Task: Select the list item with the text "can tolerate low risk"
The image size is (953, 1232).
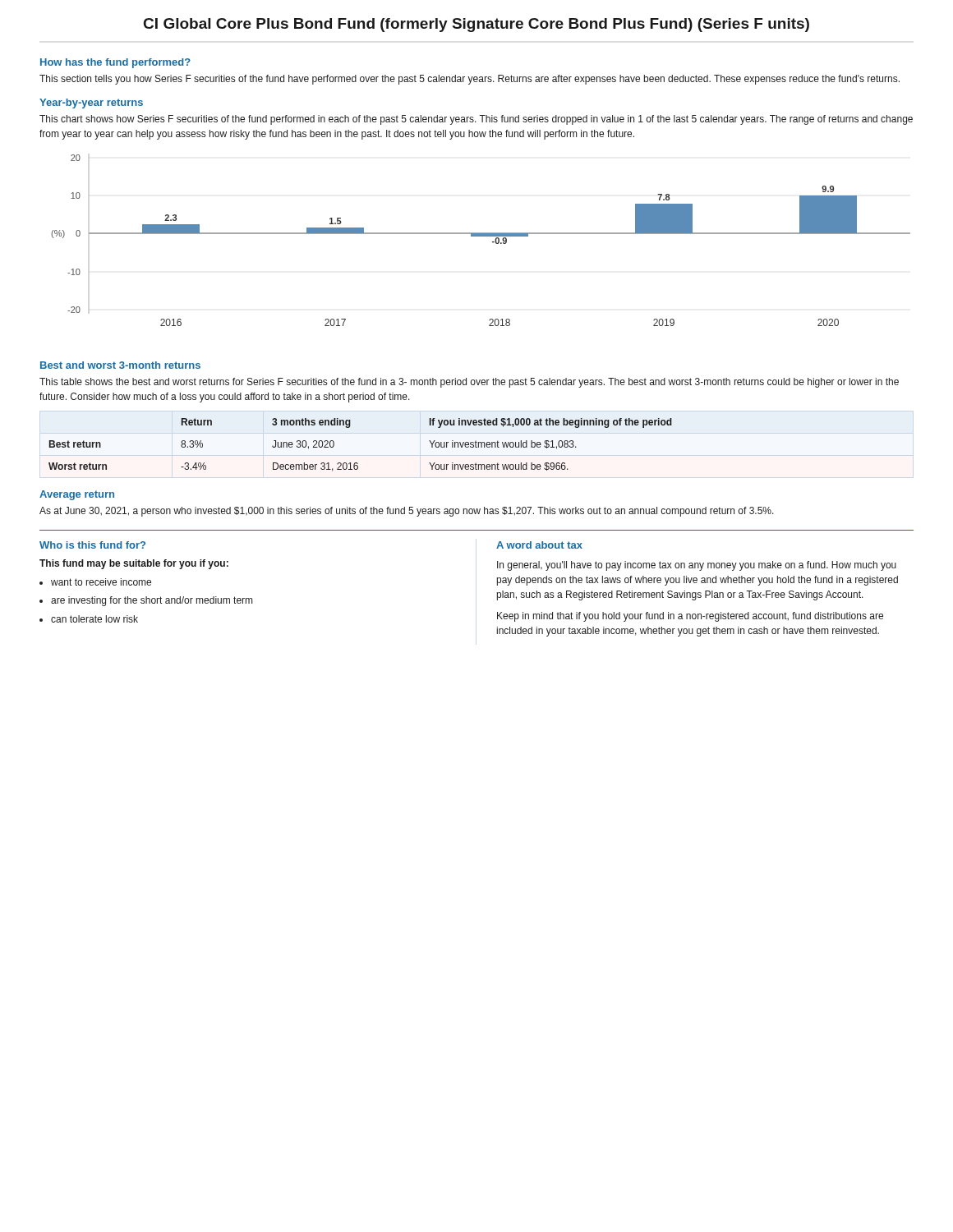Action: [x=94, y=619]
